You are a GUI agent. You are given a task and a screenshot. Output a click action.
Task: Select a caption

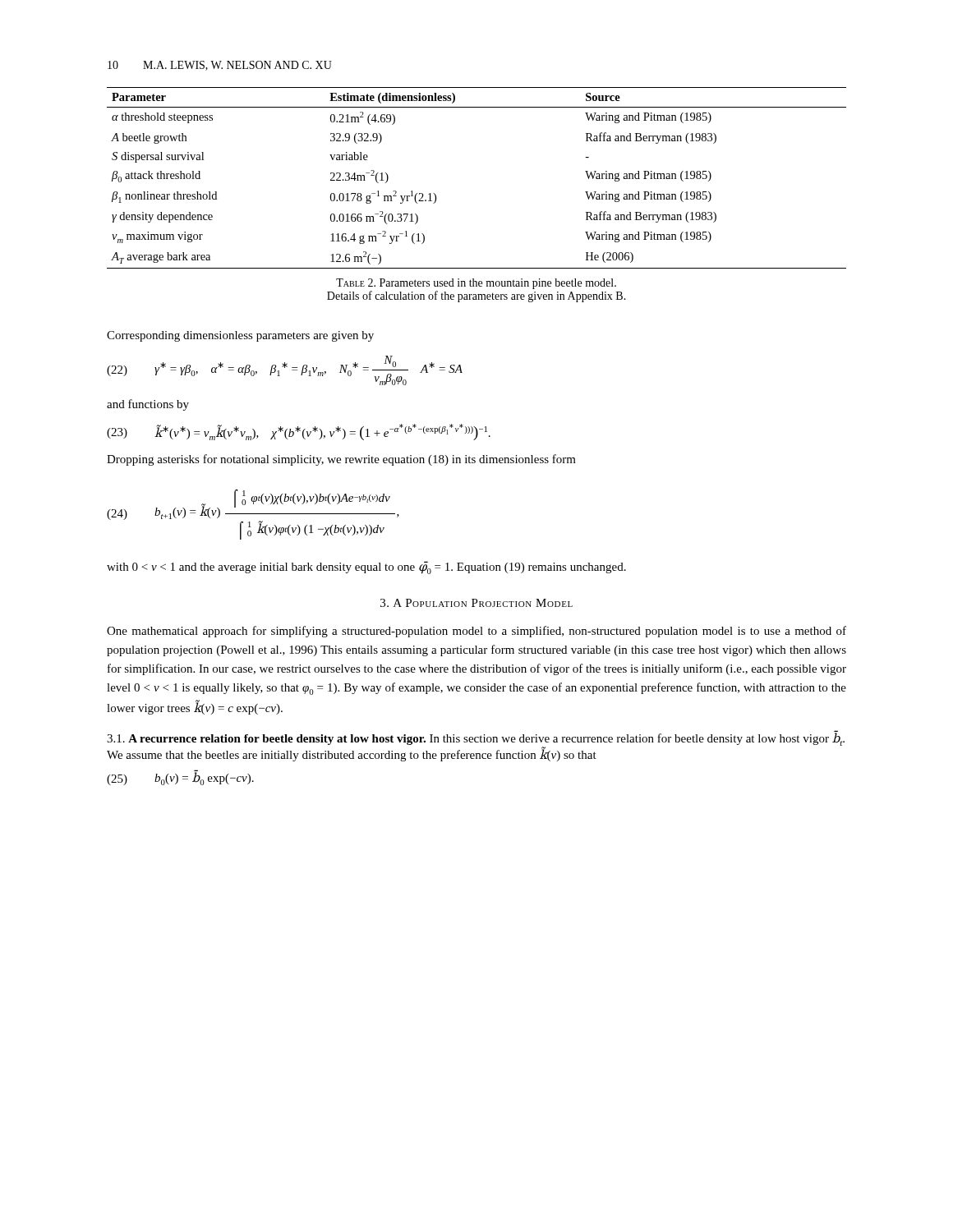(476, 290)
